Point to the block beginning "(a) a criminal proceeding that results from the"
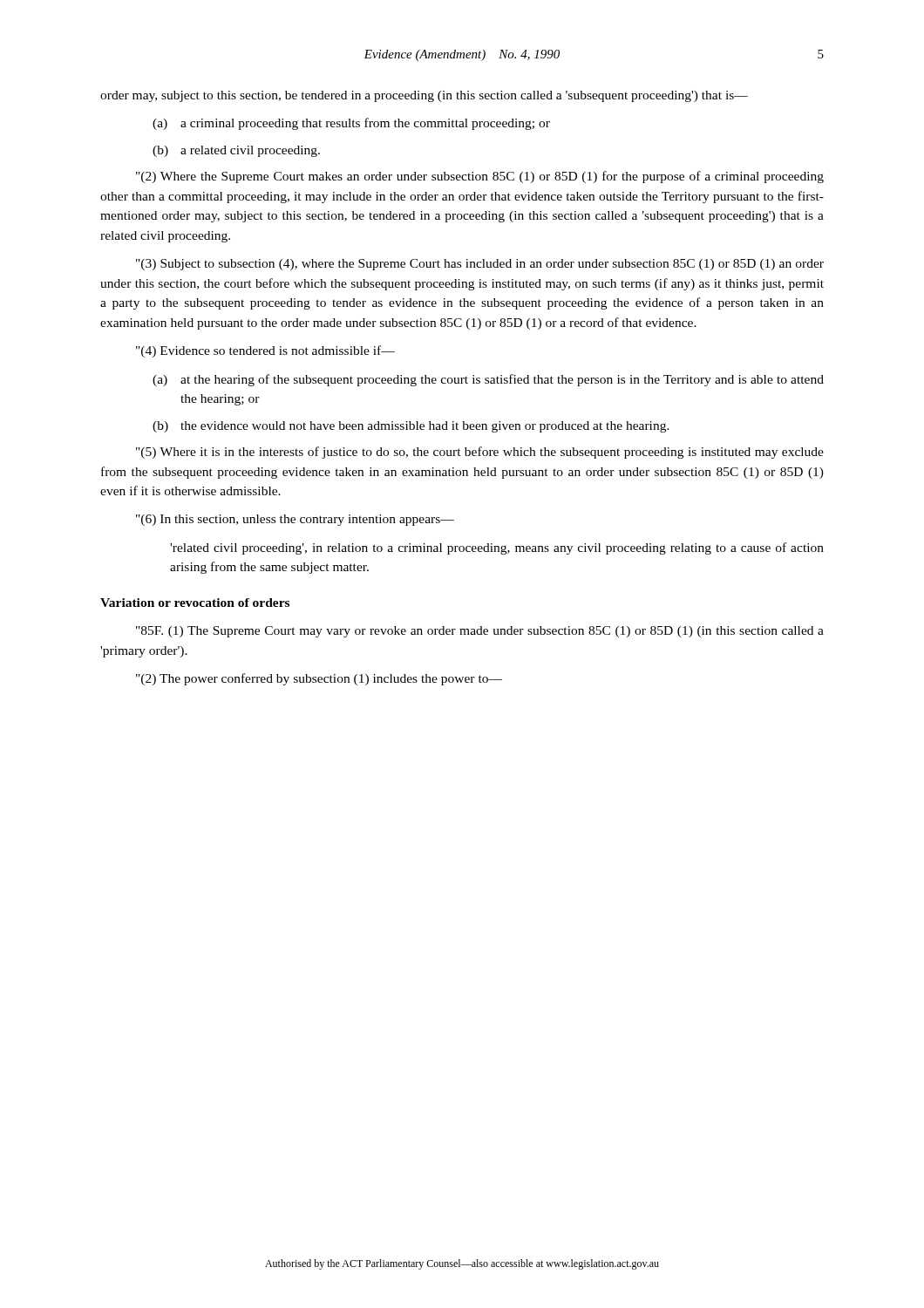This screenshot has height=1308, width=924. (488, 124)
